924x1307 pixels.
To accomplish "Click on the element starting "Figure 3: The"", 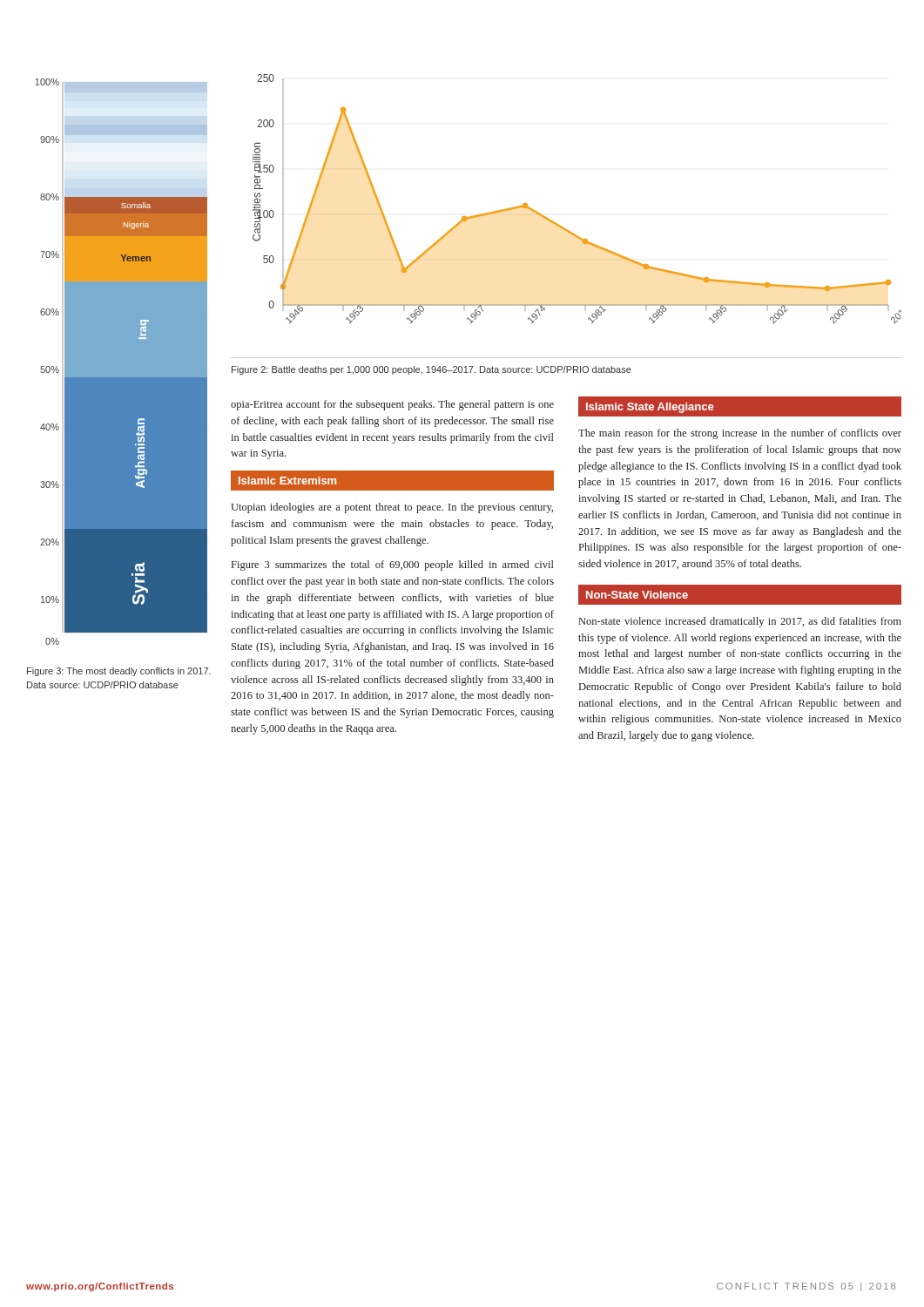I will tap(119, 678).
